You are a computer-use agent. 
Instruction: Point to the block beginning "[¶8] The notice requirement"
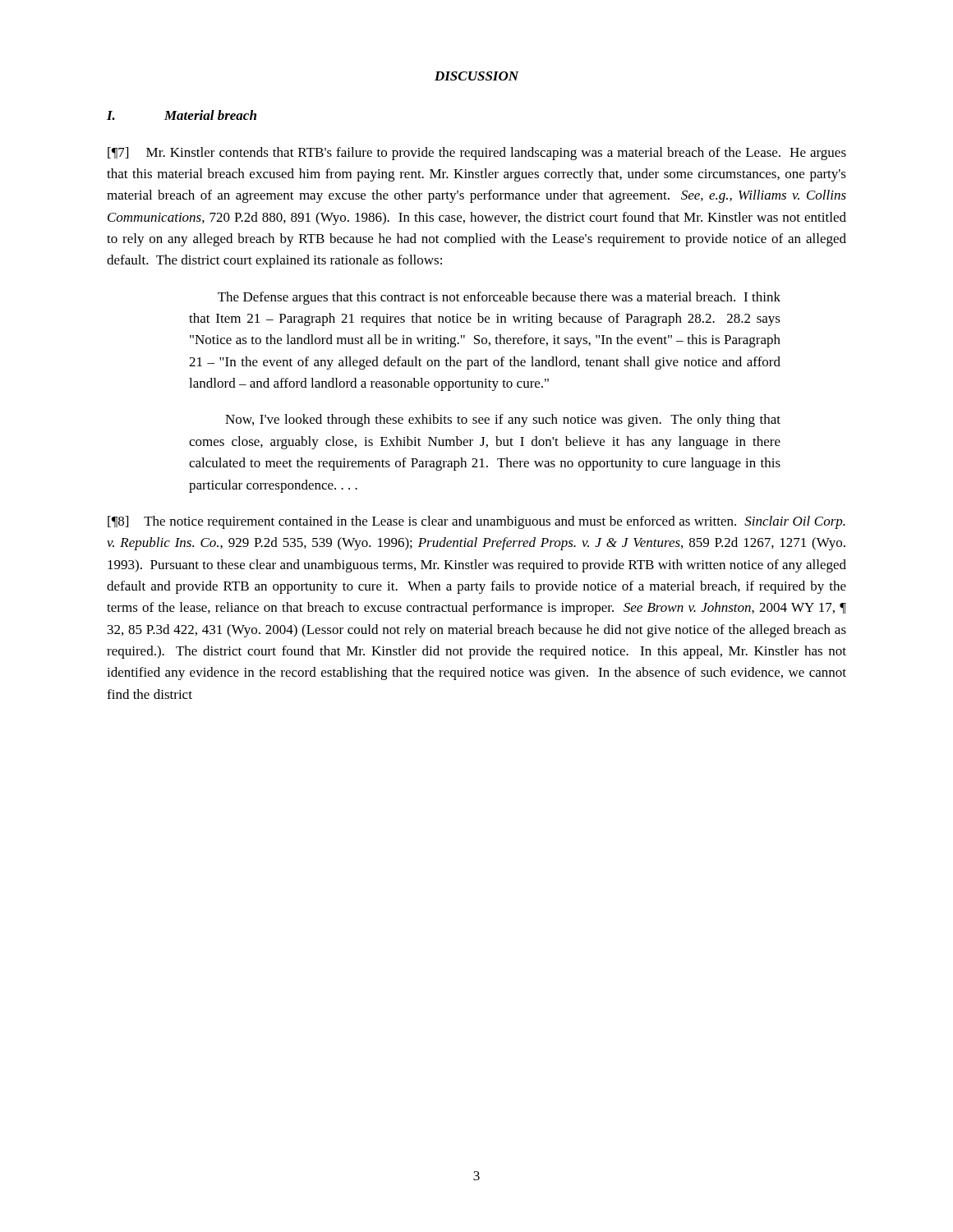click(x=476, y=608)
